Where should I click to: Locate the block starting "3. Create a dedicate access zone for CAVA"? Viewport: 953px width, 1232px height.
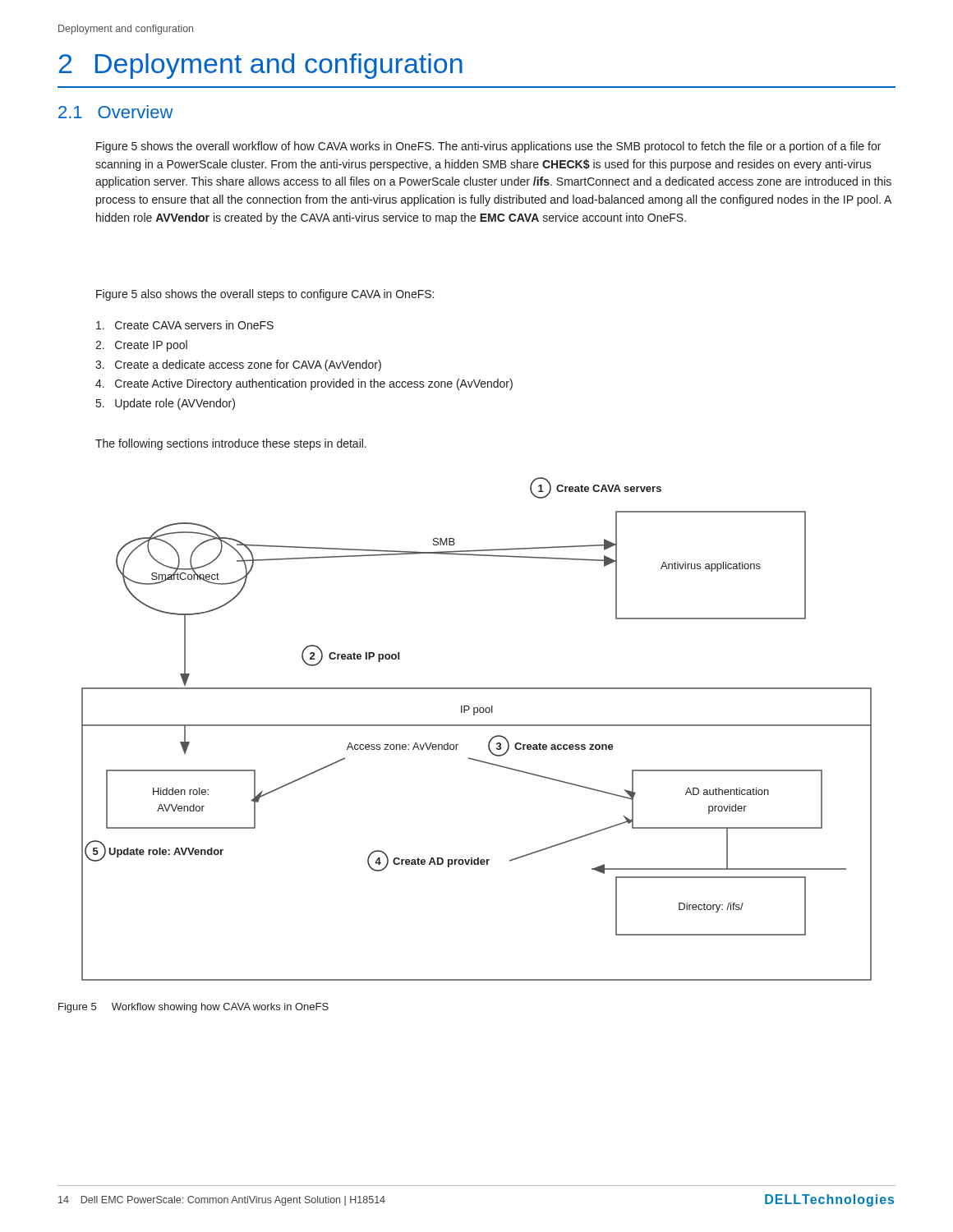tap(239, 364)
